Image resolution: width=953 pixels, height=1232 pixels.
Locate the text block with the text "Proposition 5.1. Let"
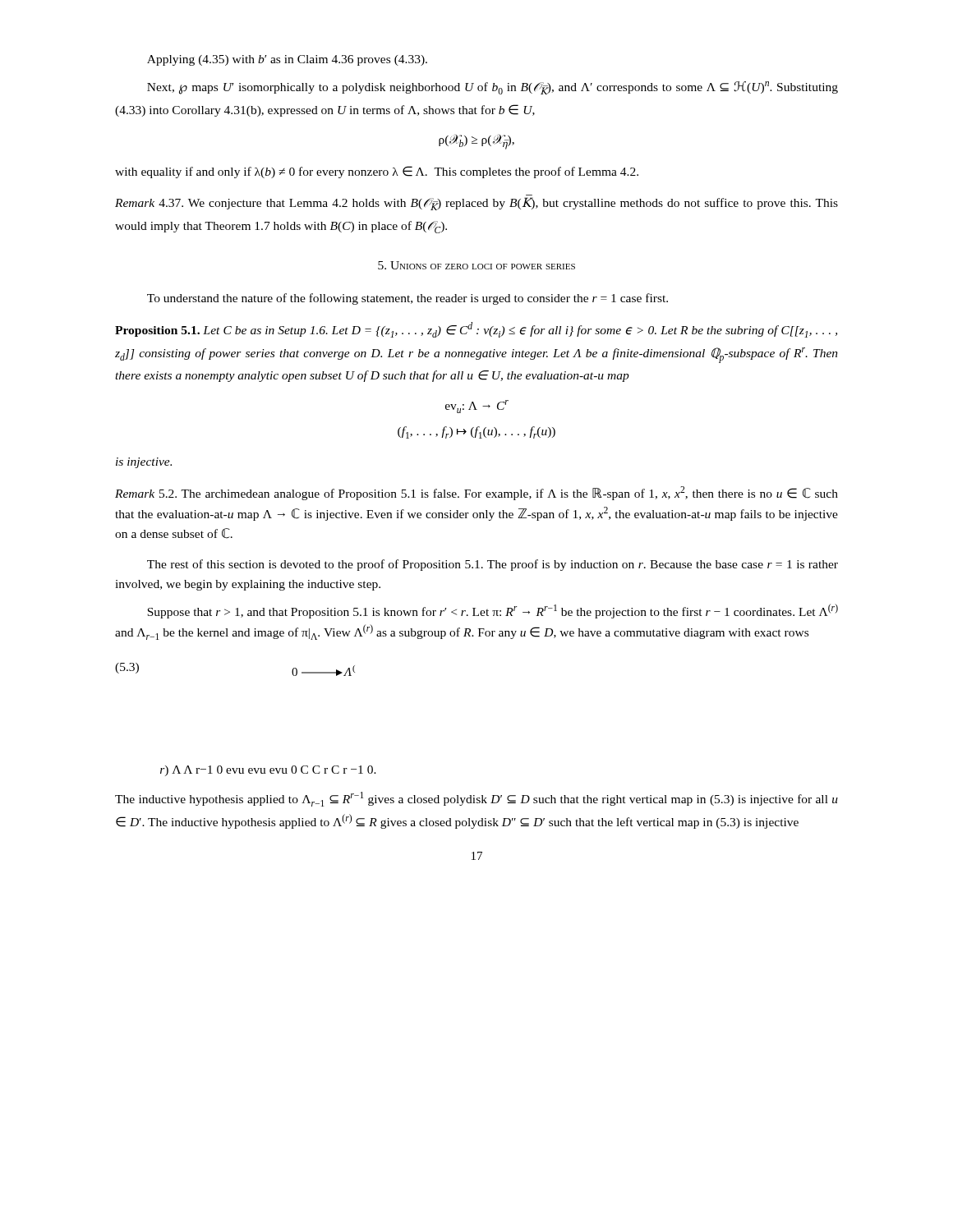tap(476, 352)
